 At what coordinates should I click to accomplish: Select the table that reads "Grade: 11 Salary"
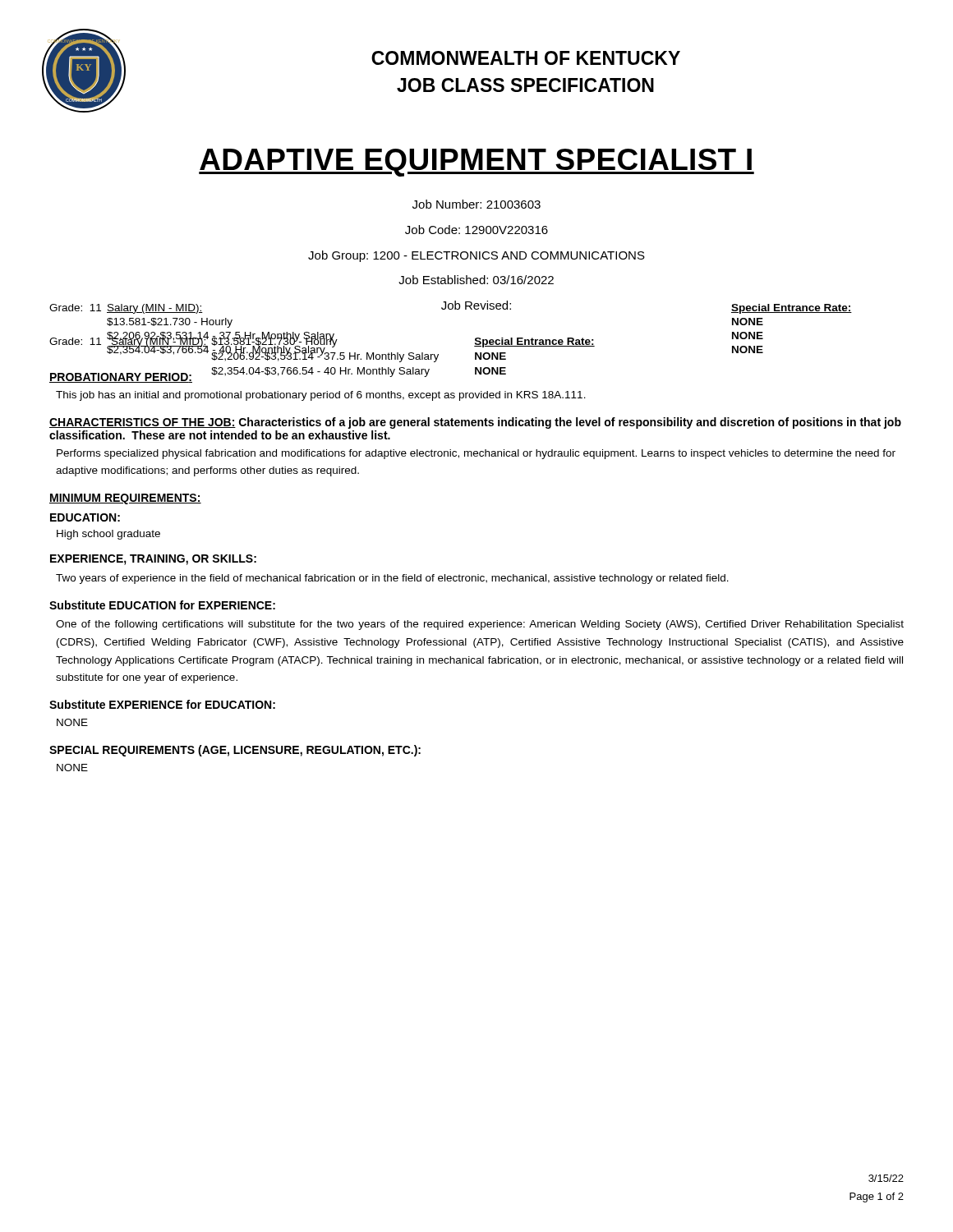click(476, 355)
